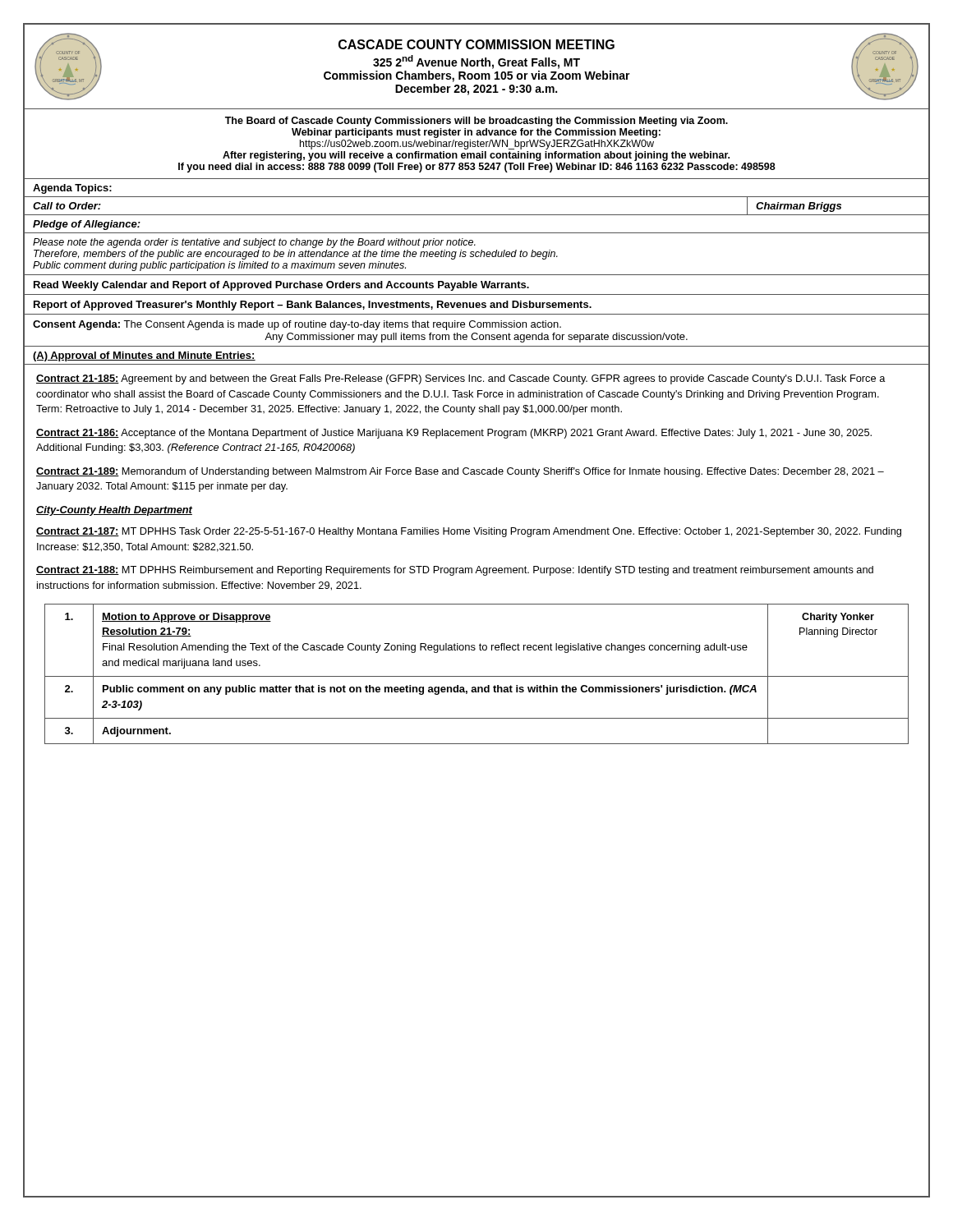This screenshot has height=1232, width=953.
Task: Select a table
Action: pos(476,674)
